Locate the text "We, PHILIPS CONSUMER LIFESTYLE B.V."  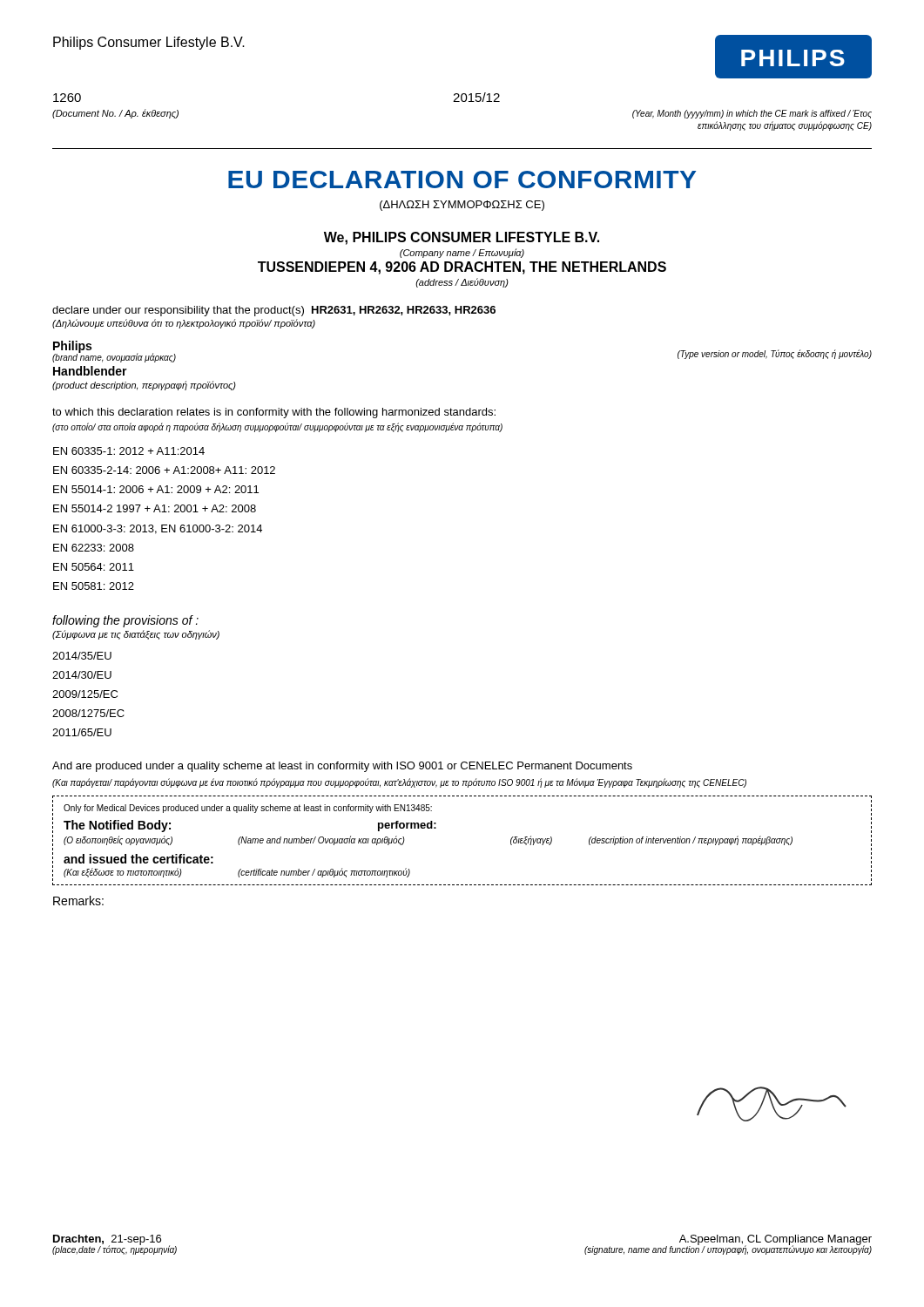click(462, 237)
